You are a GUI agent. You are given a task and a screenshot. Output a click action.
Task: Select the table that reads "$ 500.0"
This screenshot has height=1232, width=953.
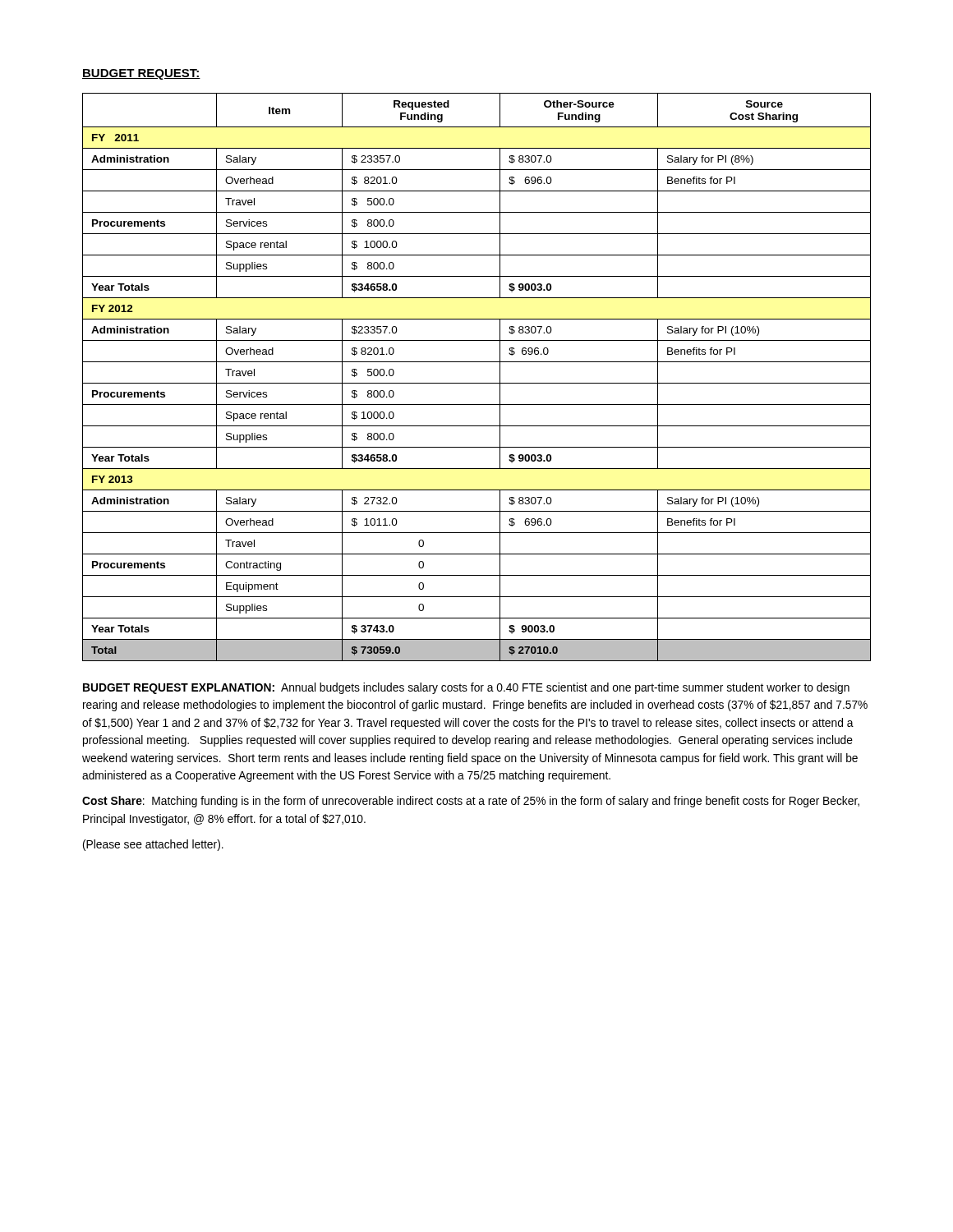click(476, 377)
